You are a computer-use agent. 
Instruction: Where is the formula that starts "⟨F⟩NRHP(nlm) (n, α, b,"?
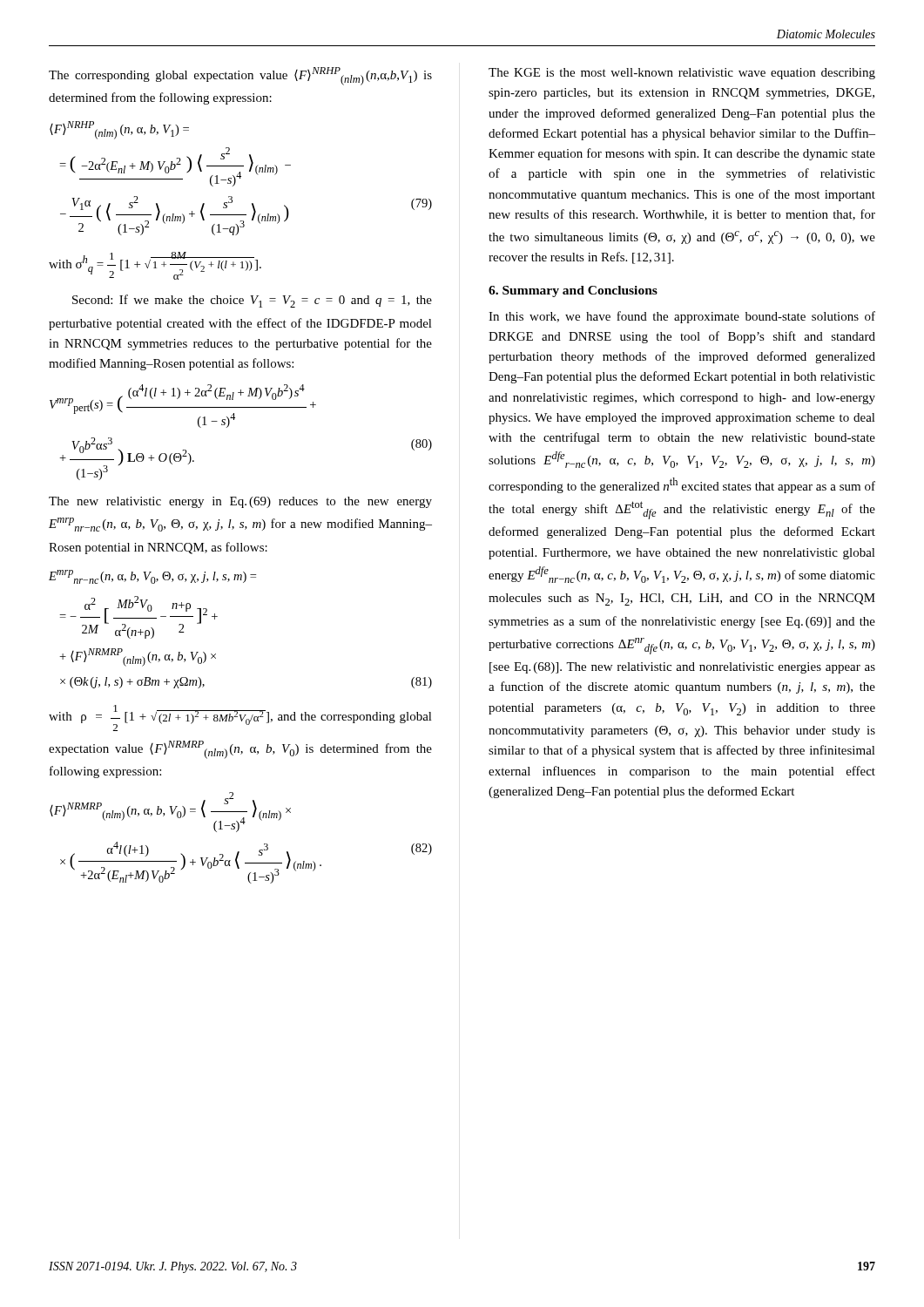point(240,177)
